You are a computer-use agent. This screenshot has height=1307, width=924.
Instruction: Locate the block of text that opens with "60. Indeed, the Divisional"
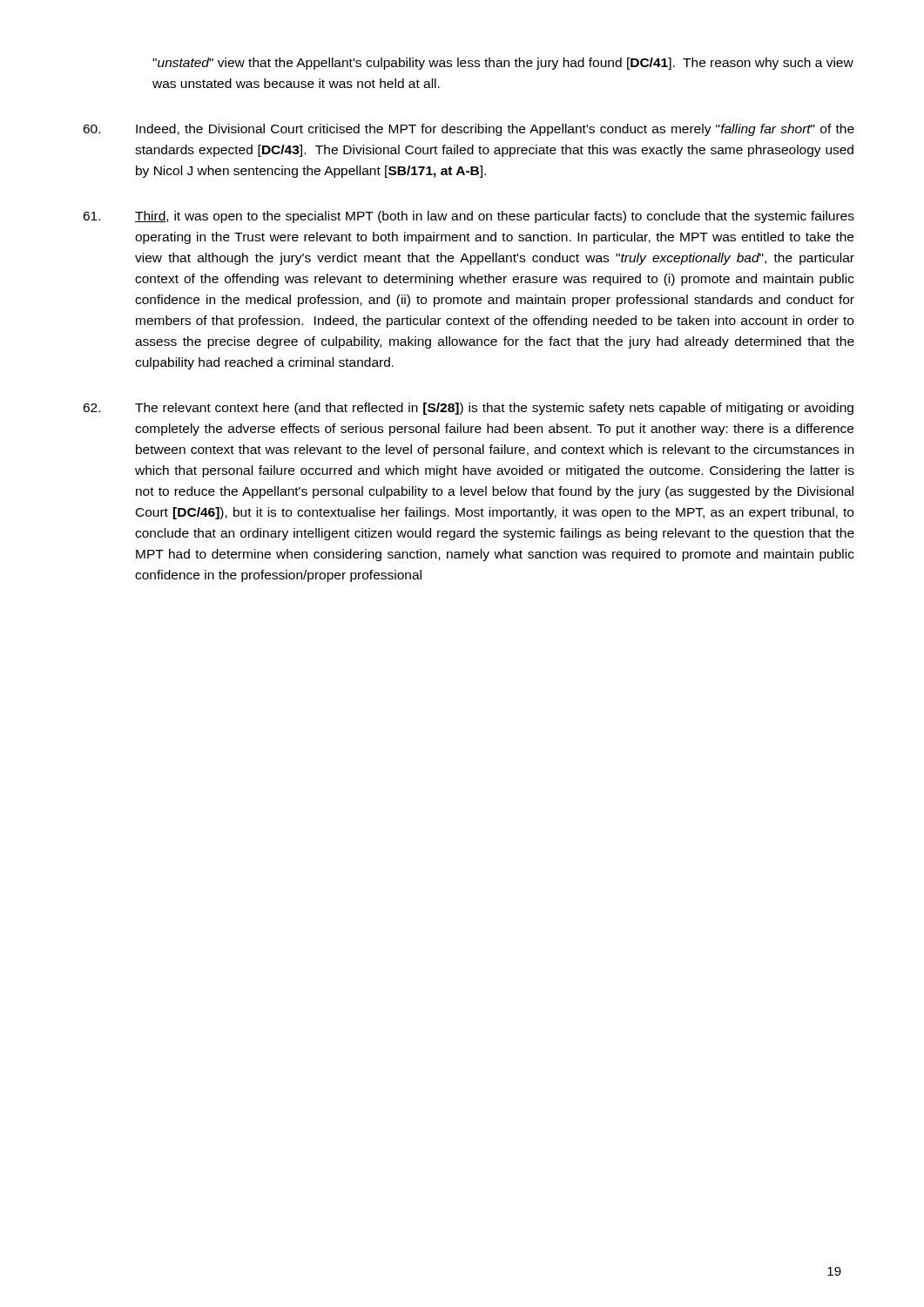coord(469,150)
